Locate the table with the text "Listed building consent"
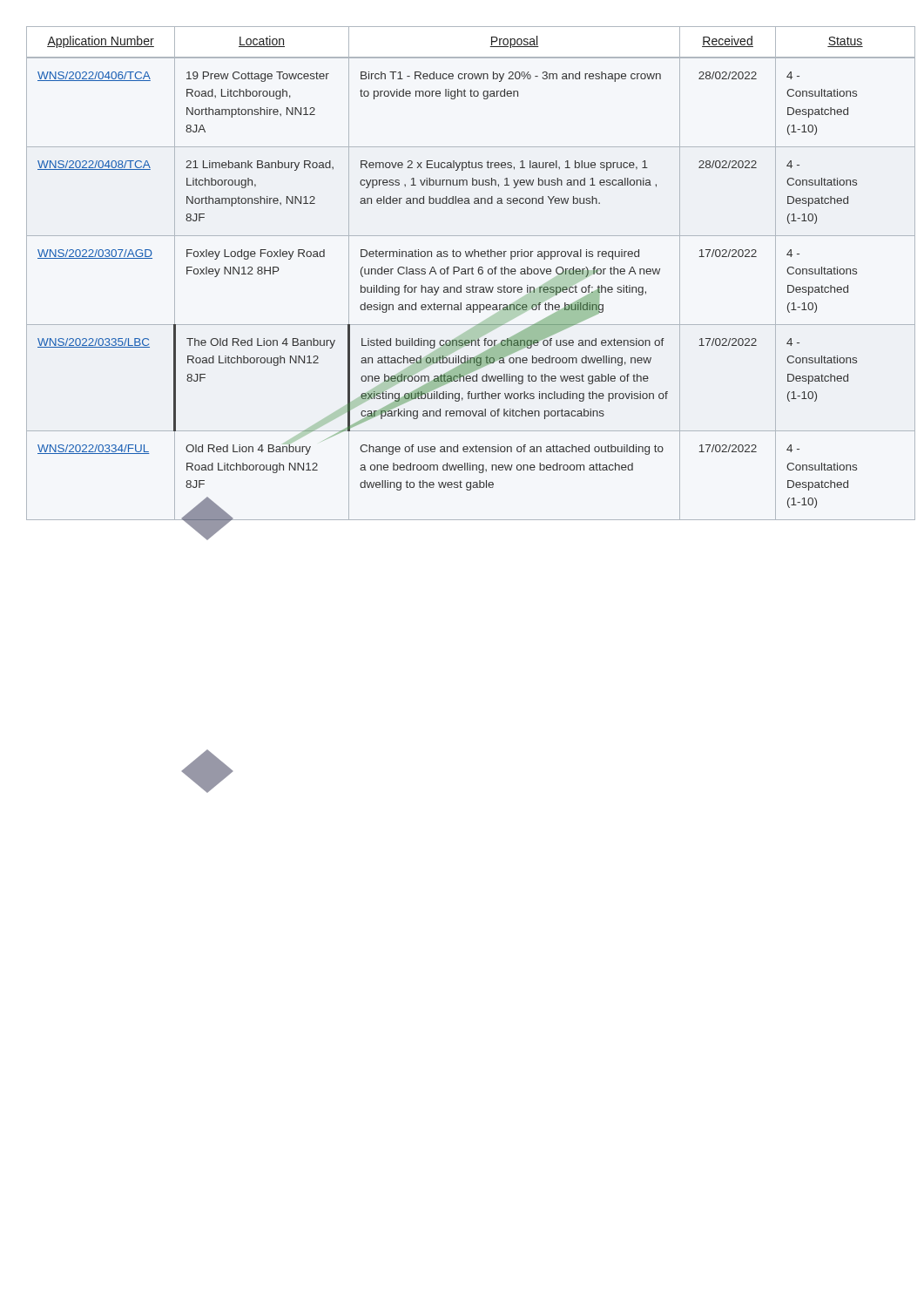The height and width of the screenshot is (1307, 924). pos(462,273)
